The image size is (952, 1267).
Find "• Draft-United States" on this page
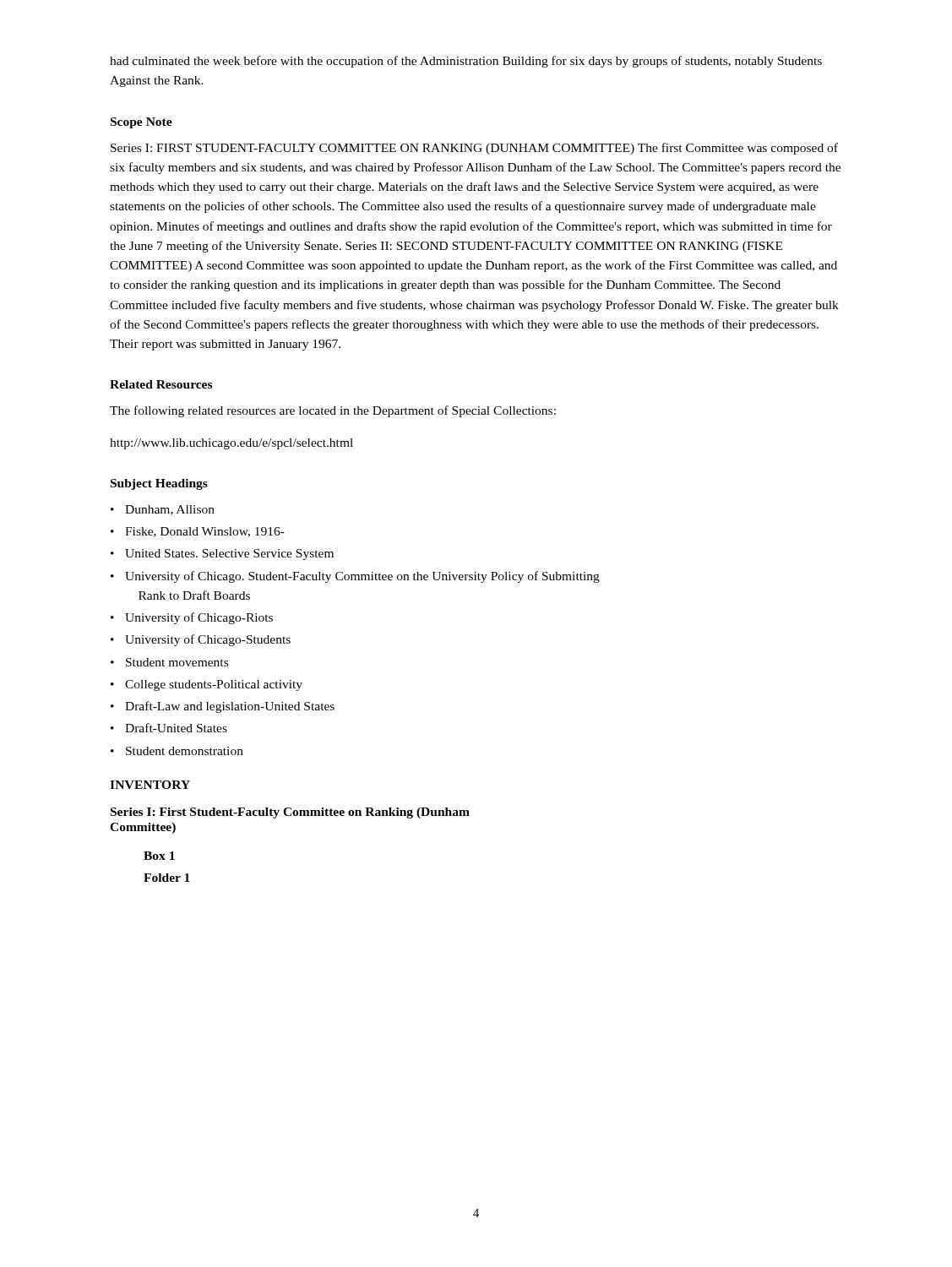[x=169, y=728]
